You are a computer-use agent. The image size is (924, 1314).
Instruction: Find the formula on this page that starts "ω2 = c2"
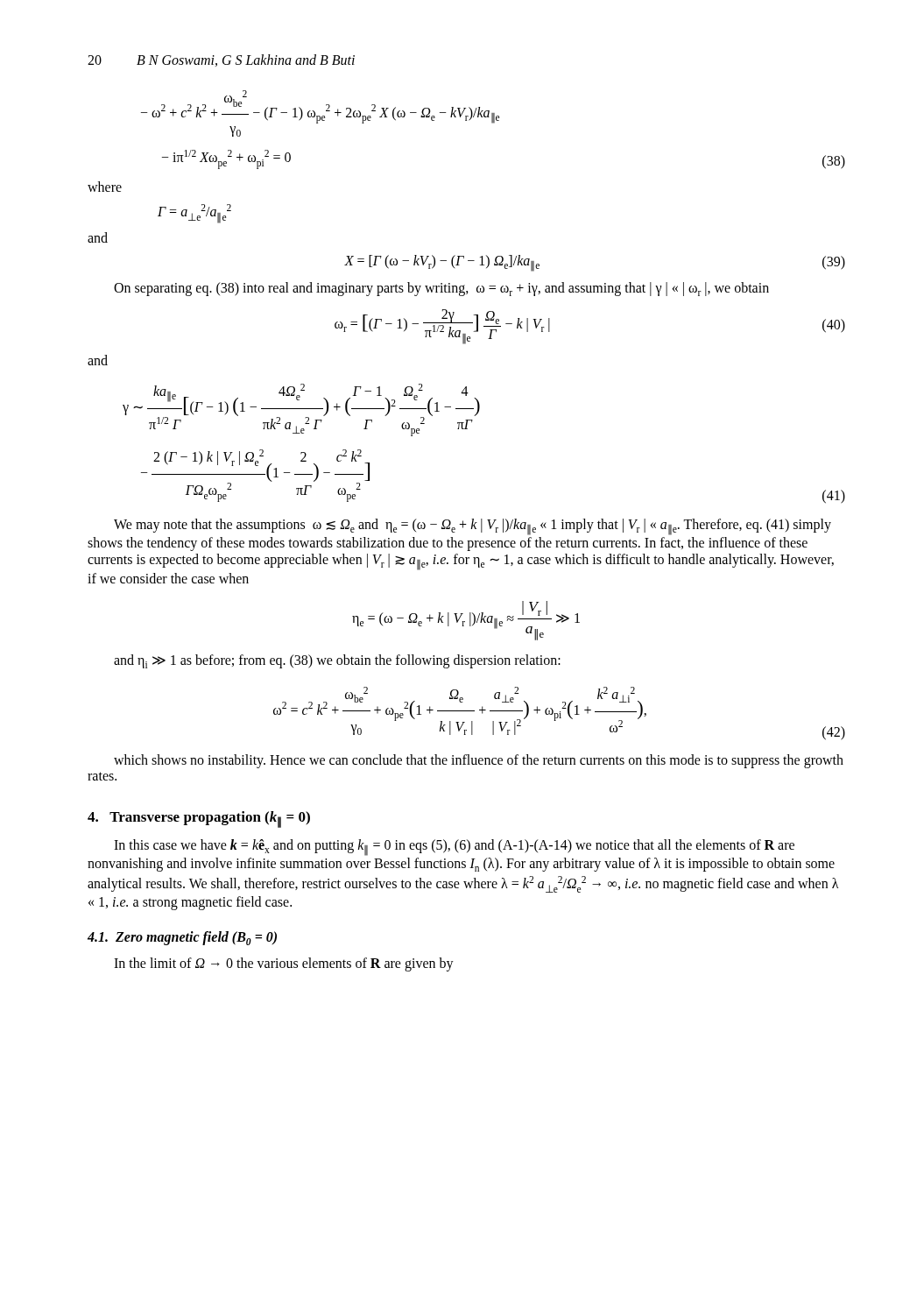pyautogui.click(x=466, y=711)
